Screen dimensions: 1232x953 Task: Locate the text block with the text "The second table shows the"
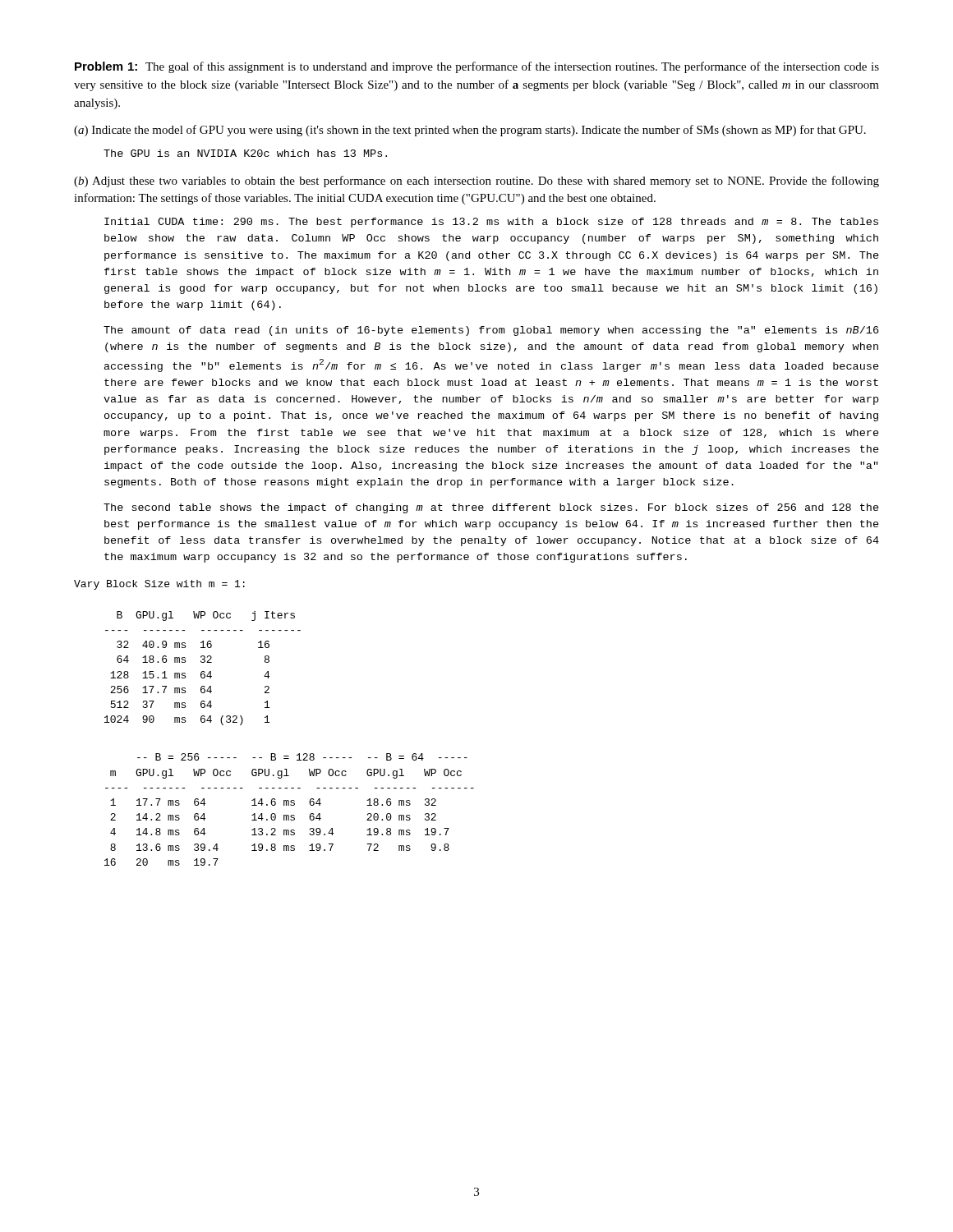click(x=491, y=533)
